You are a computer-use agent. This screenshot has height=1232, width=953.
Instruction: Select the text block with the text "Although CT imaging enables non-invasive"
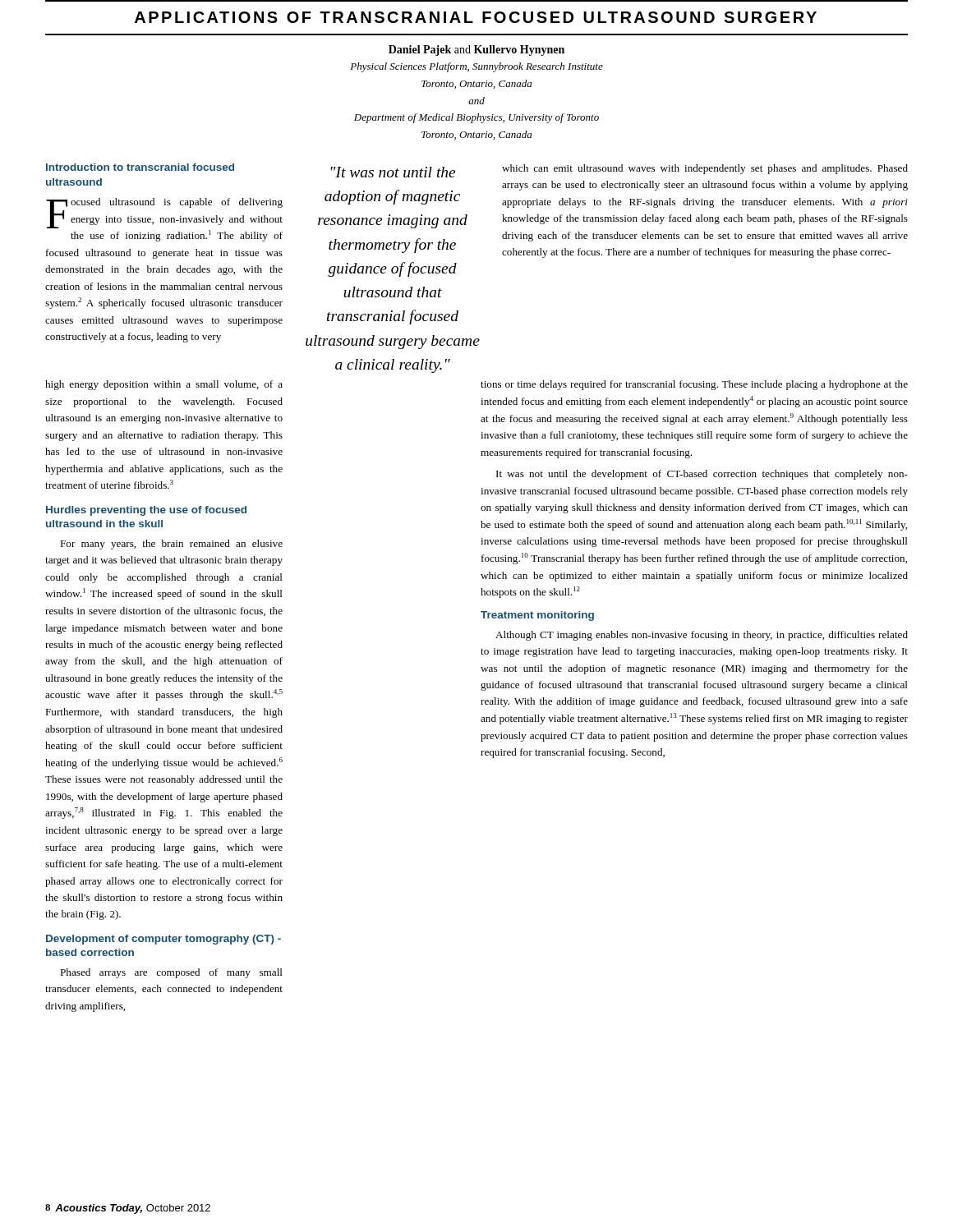694,694
